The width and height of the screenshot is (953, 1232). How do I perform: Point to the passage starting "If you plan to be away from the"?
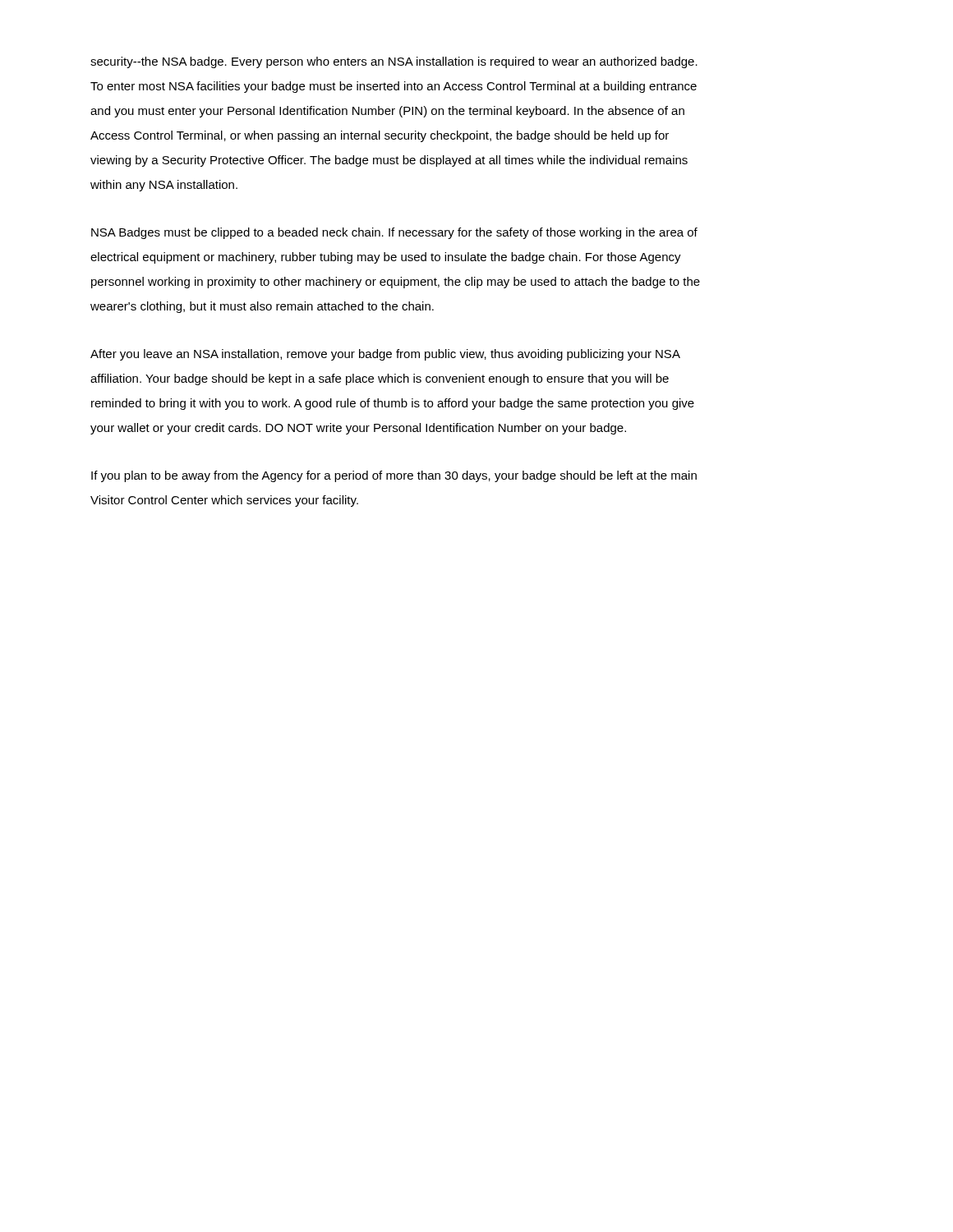pyautogui.click(x=394, y=487)
